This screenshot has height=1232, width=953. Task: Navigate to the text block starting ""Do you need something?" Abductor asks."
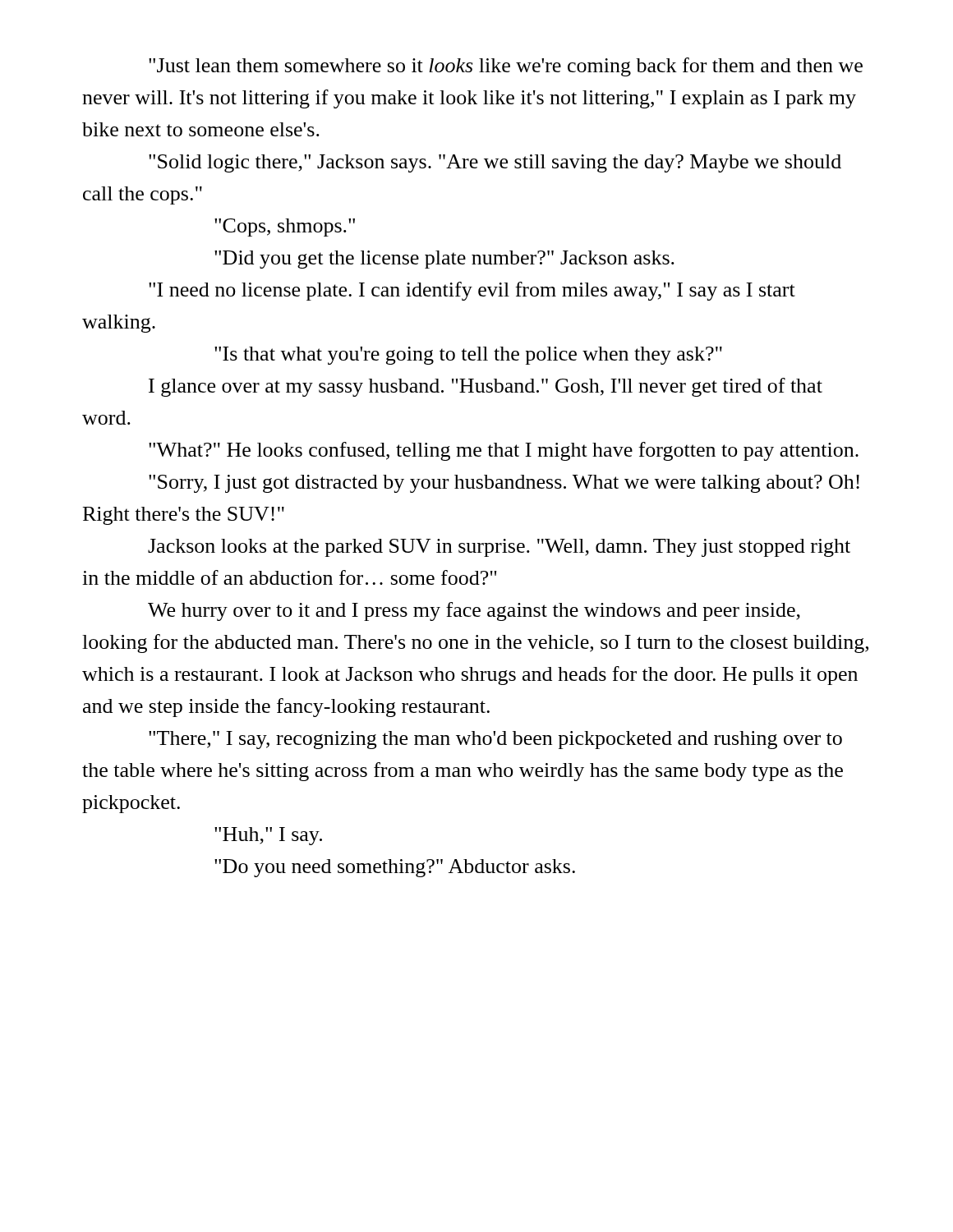[x=476, y=866]
